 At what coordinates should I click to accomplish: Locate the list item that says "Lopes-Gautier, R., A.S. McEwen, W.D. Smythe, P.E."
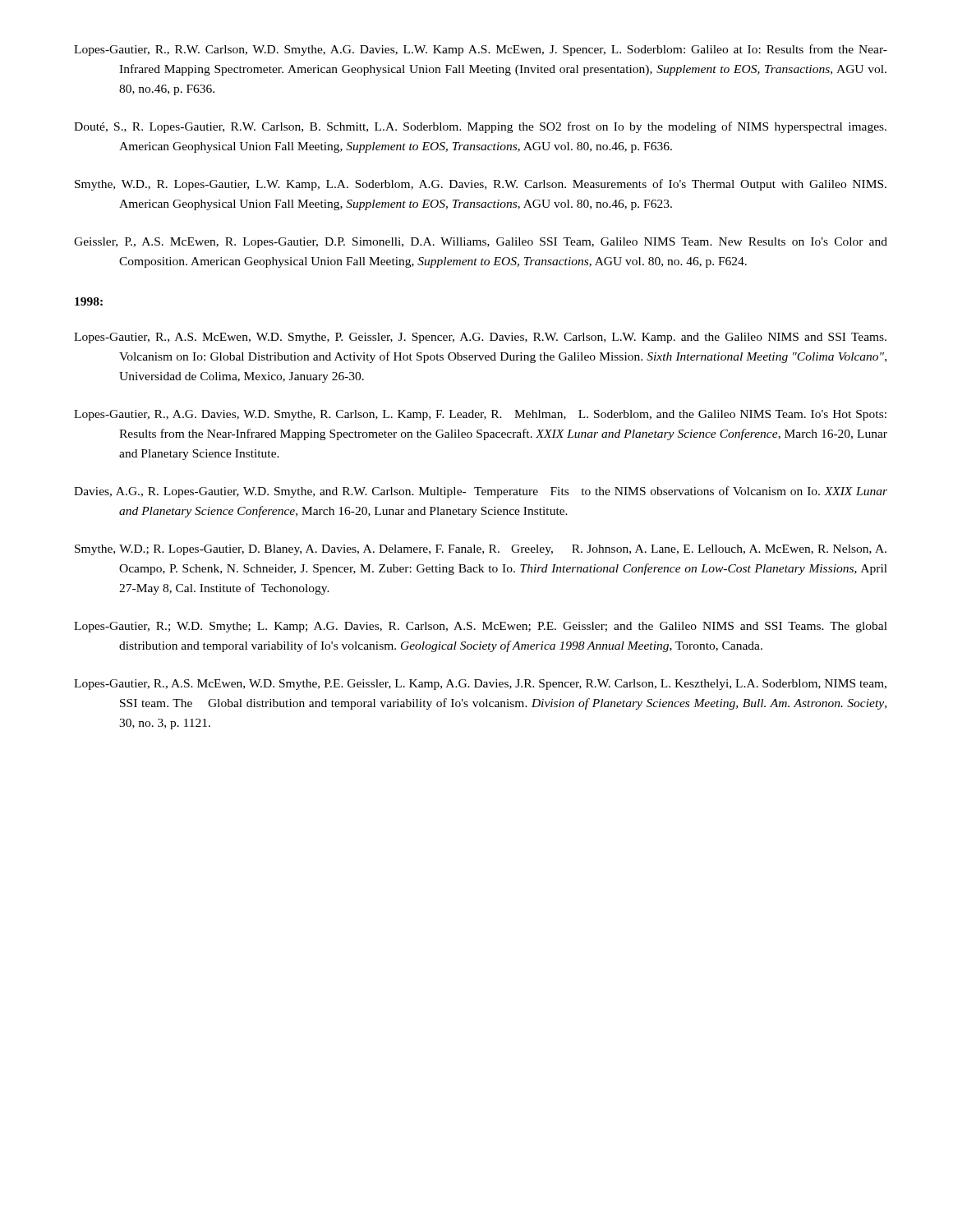481,703
